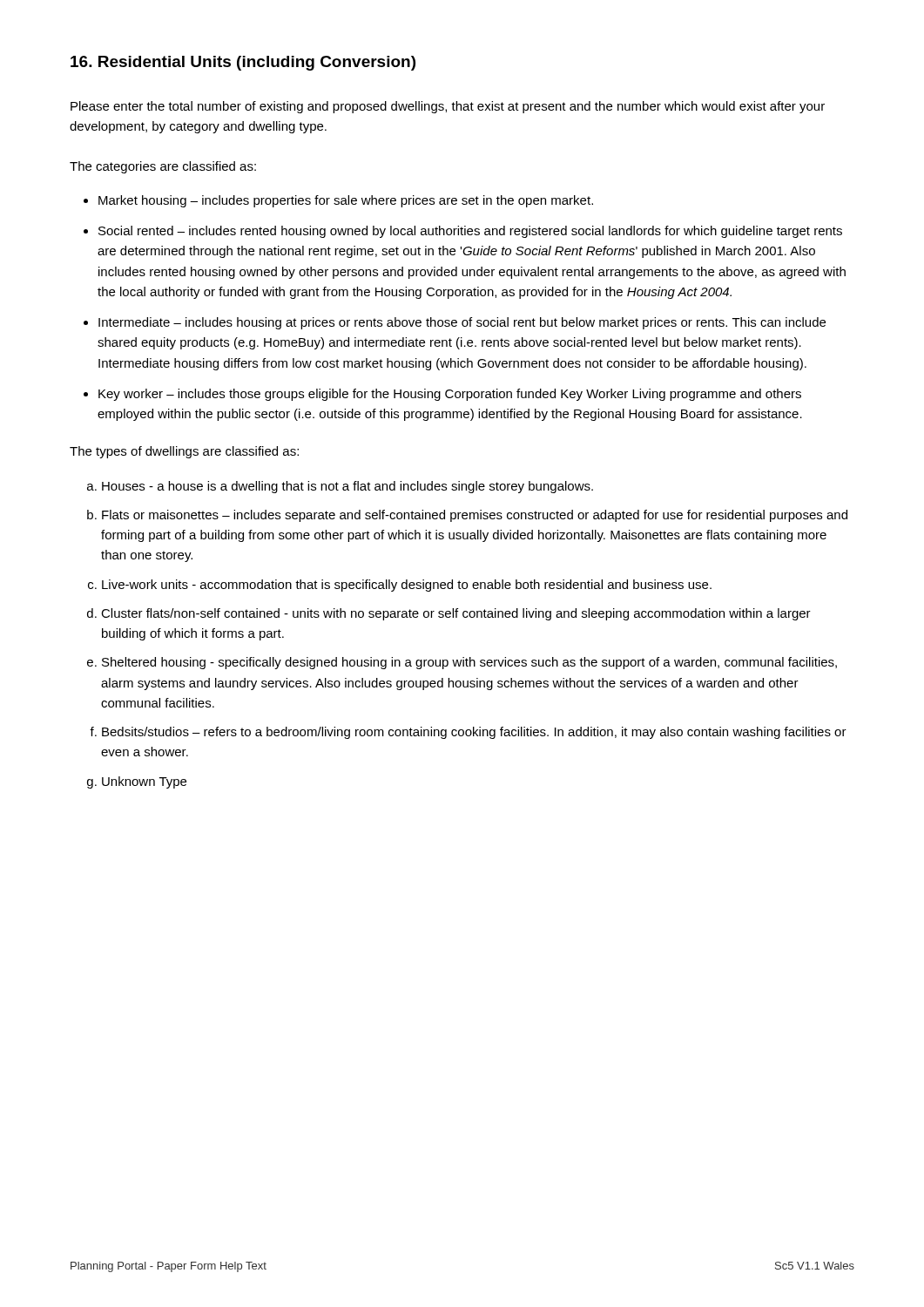Locate the text starting "The categories are"
Viewport: 924px width, 1307px height.
pyautogui.click(x=163, y=166)
